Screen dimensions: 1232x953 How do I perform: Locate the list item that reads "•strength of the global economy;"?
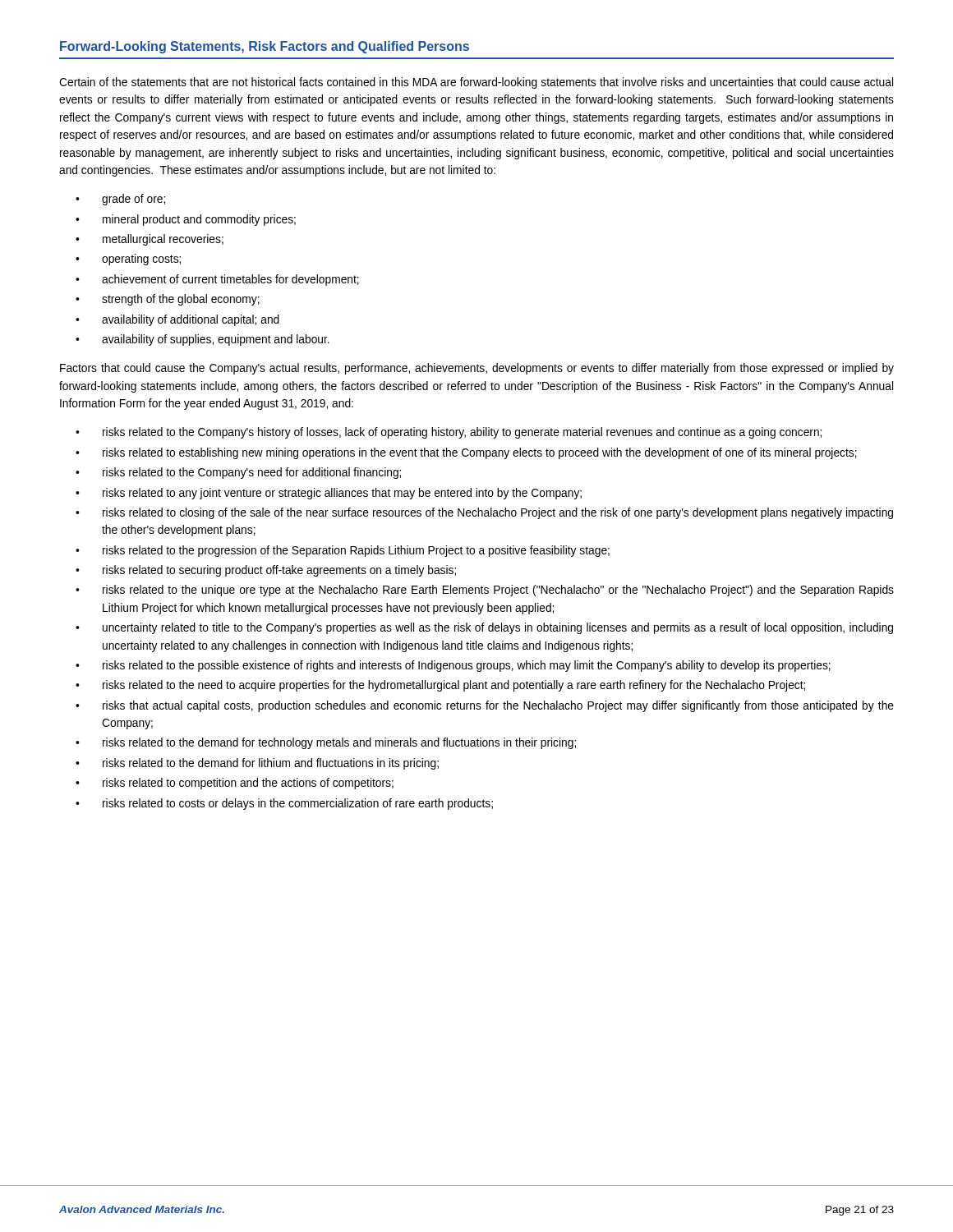point(168,300)
